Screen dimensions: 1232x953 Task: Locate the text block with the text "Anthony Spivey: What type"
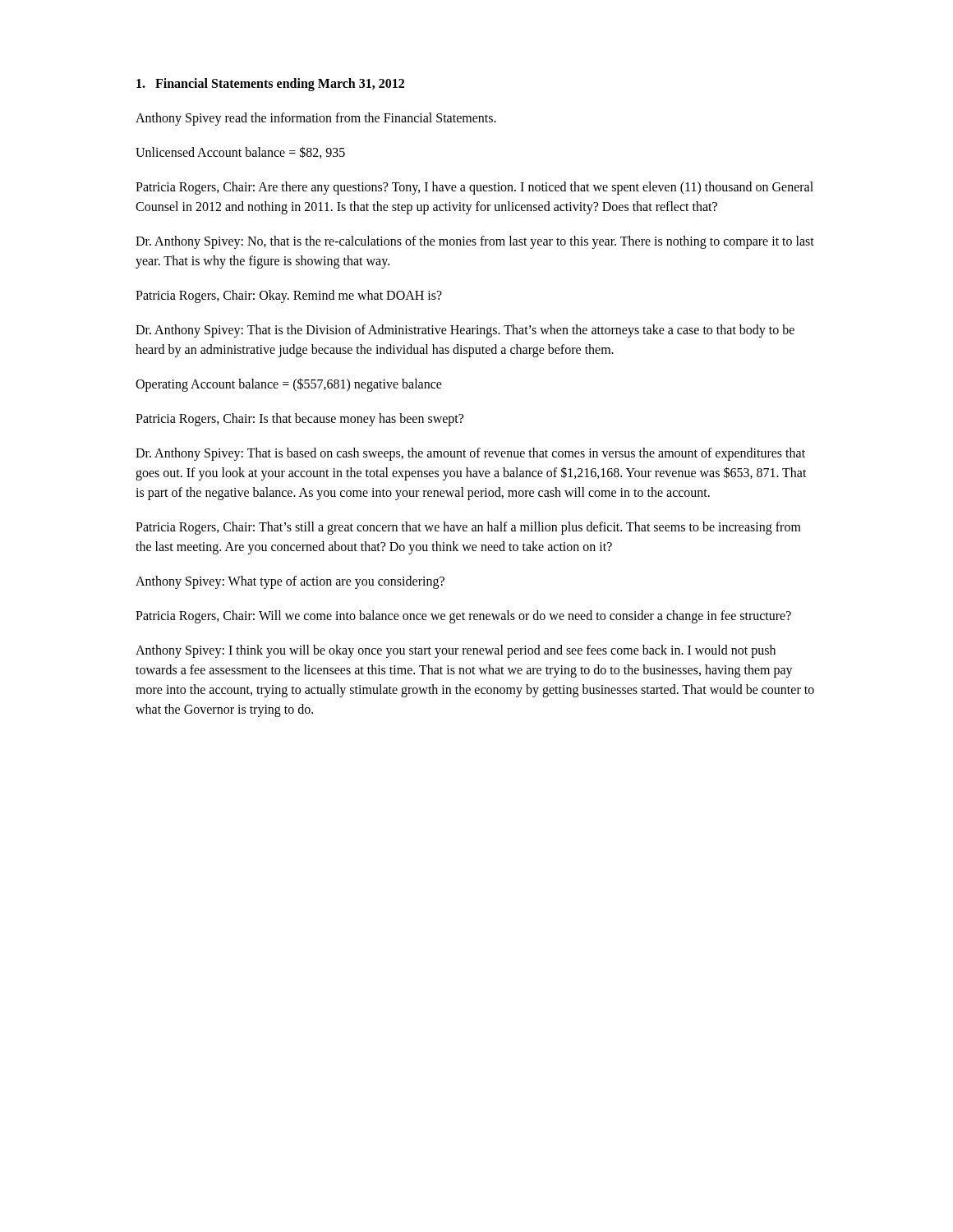tap(290, 581)
